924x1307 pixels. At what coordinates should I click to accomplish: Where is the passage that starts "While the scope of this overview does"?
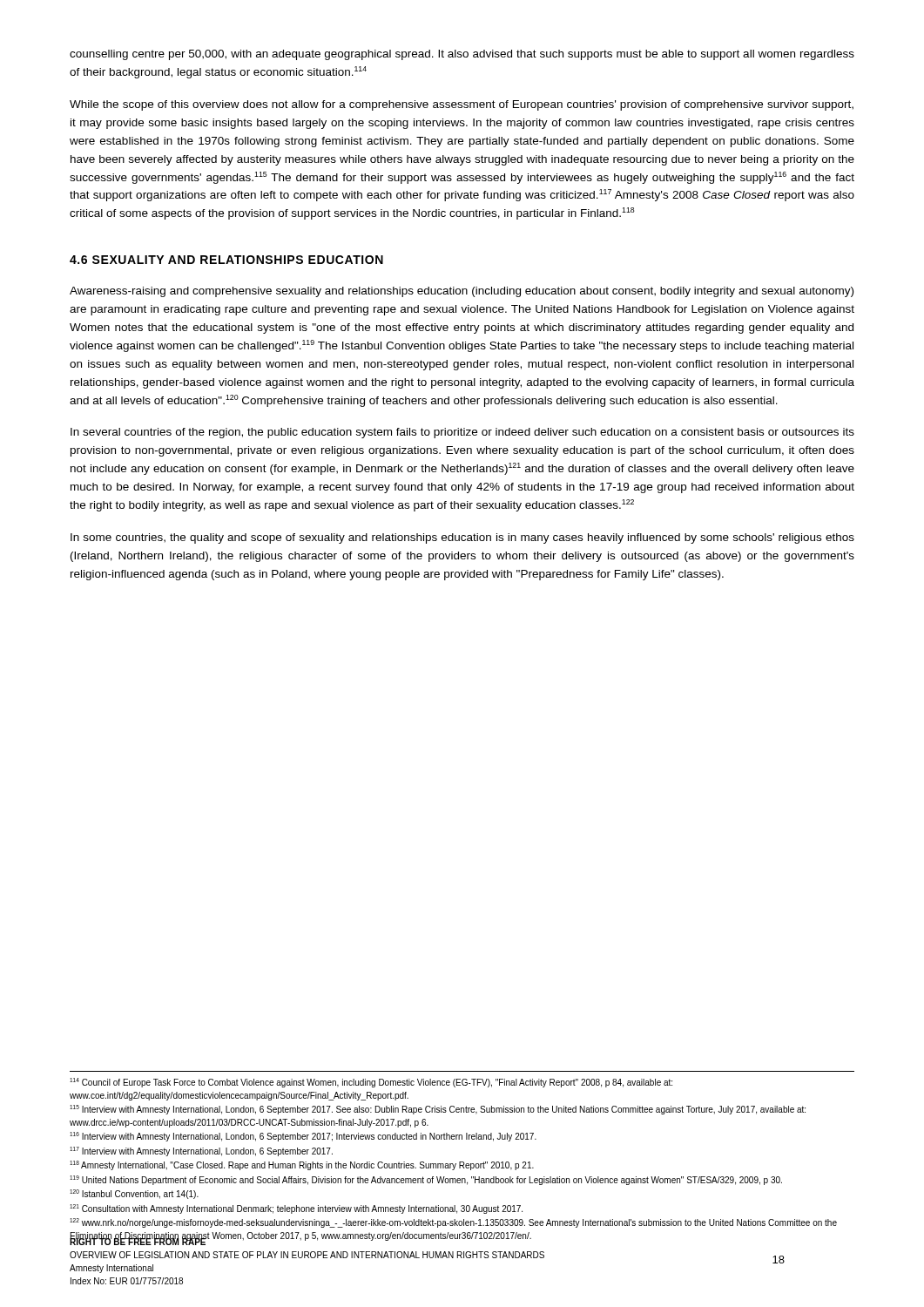(462, 159)
